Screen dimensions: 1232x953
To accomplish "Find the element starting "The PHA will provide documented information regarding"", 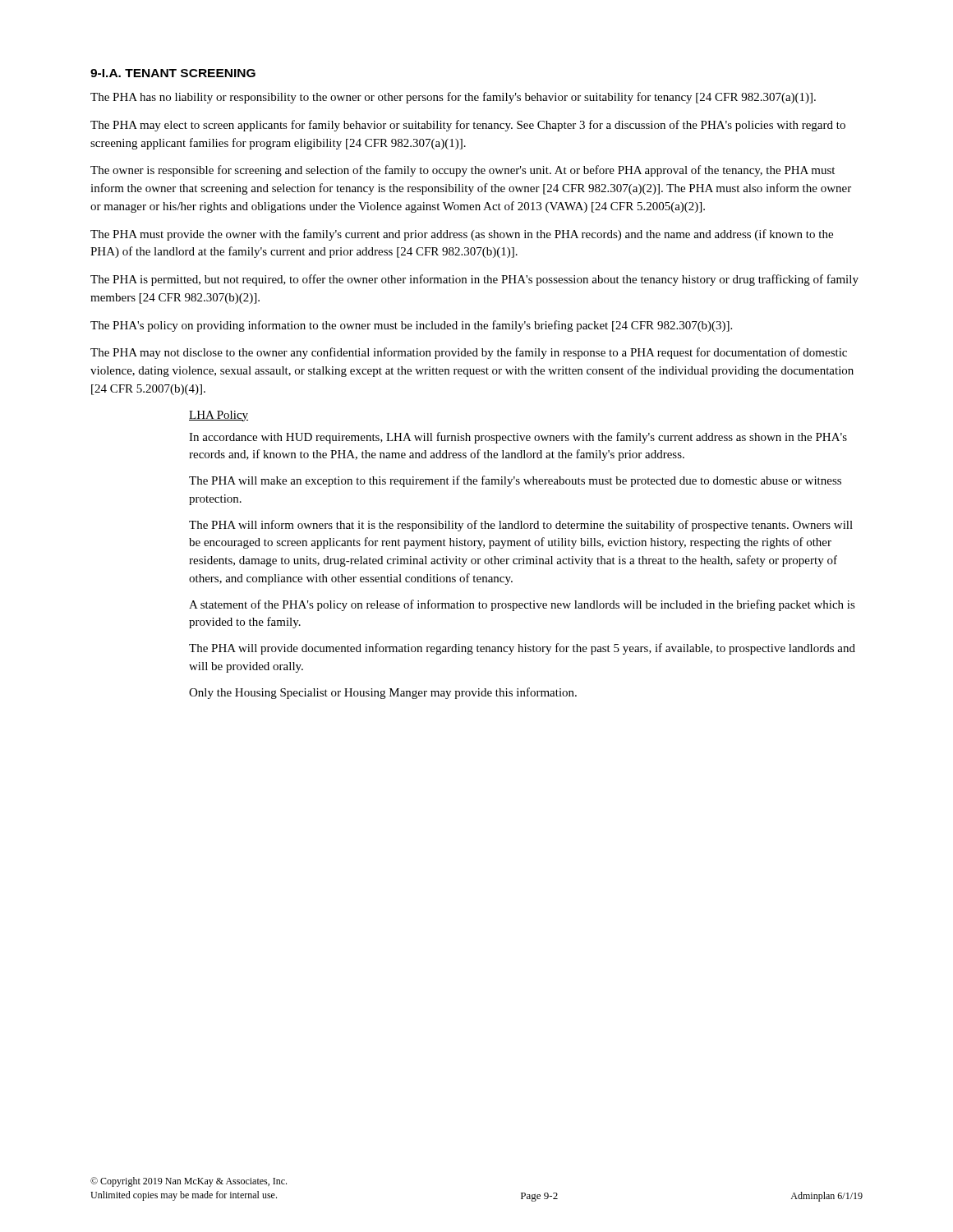I will (522, 657).
